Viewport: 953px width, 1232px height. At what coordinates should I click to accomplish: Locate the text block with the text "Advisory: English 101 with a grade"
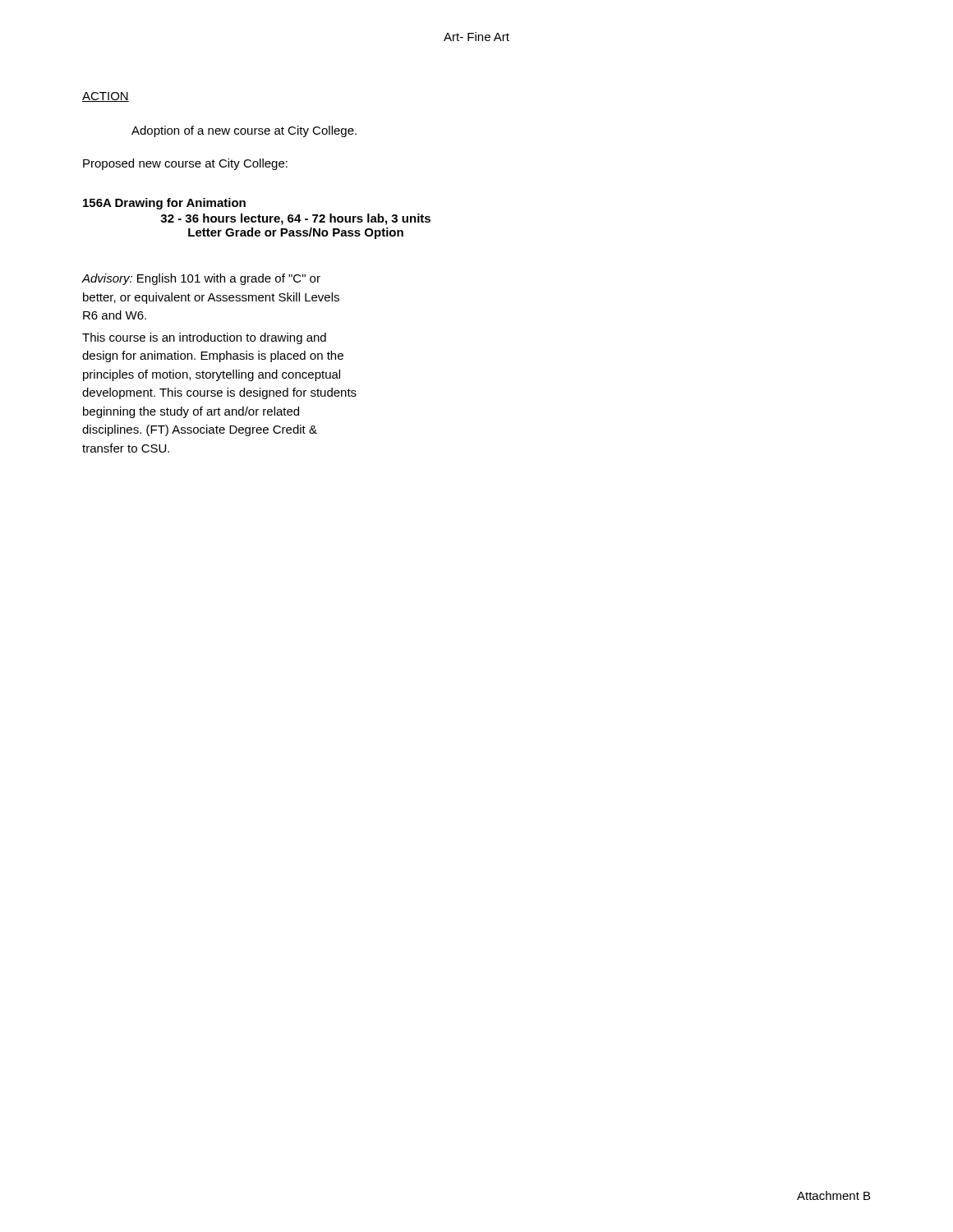coord(255,363)
